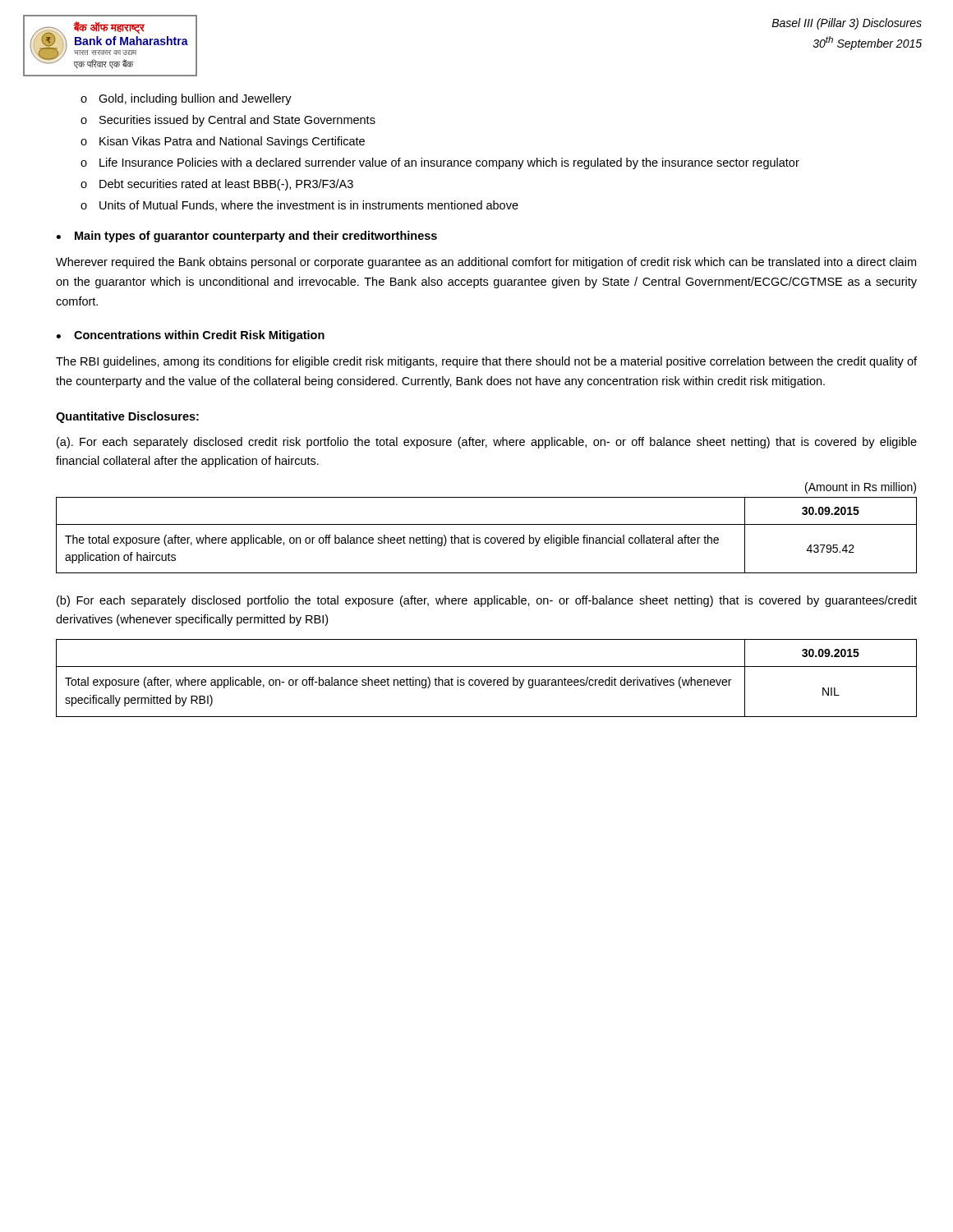Point to "o Kisan Vikas Patra and National Savings Certificate"
The height and width of the screenshot is (1232, 953).
click(x=223, y=142)
